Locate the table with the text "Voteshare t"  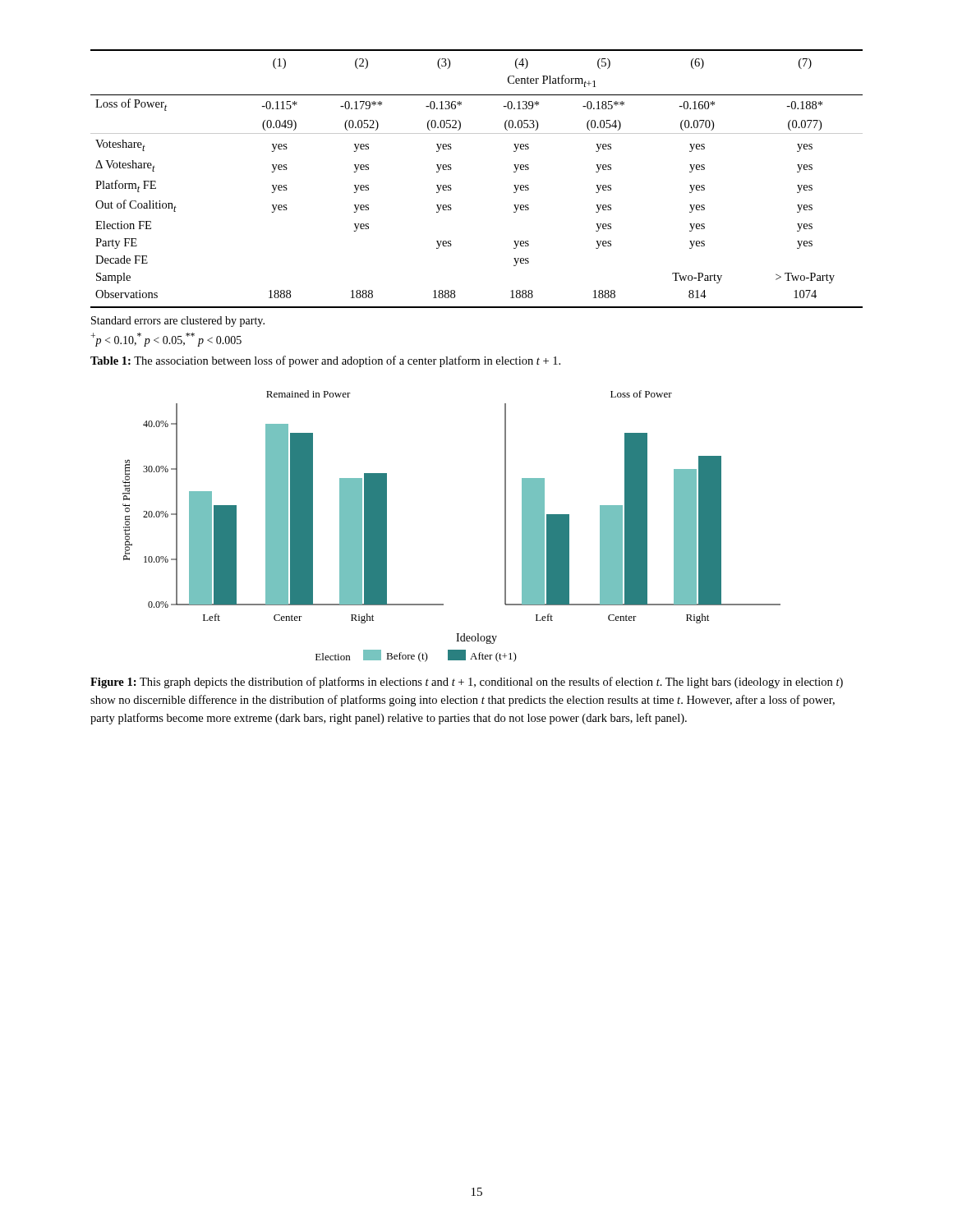[476, 179]
